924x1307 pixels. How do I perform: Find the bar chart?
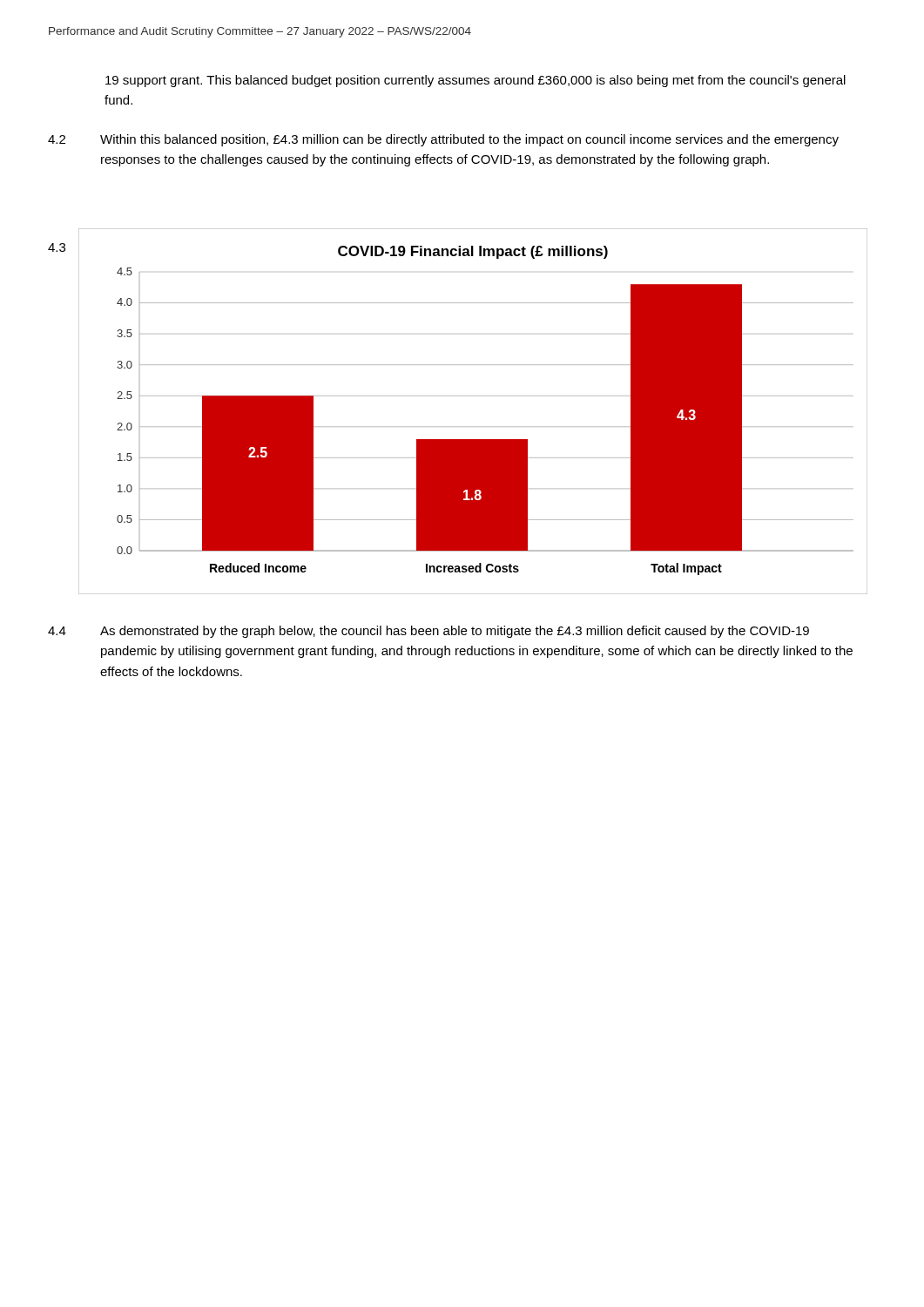coord(473,411)
